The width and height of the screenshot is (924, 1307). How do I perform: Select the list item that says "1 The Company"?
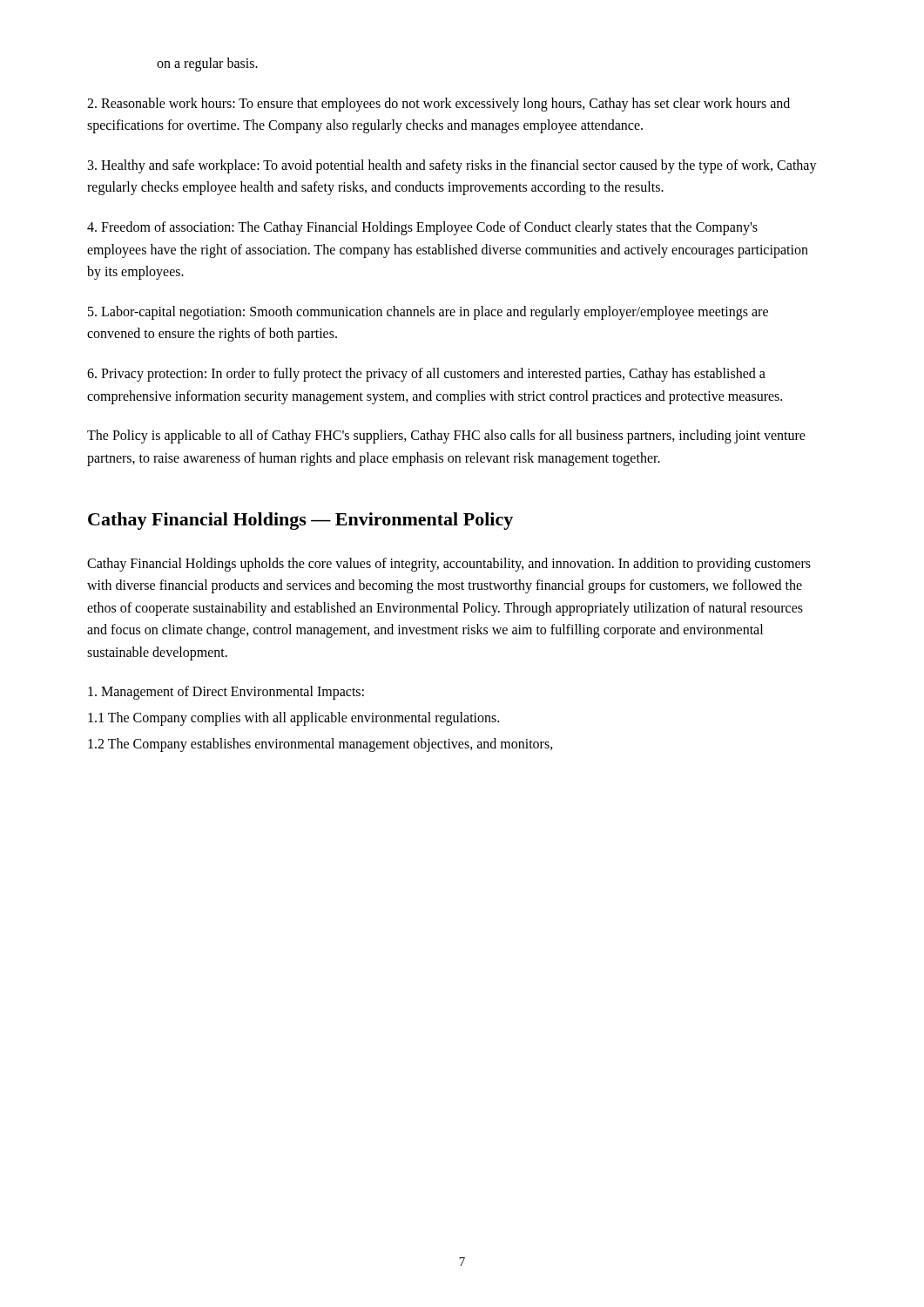pos(294,718)
